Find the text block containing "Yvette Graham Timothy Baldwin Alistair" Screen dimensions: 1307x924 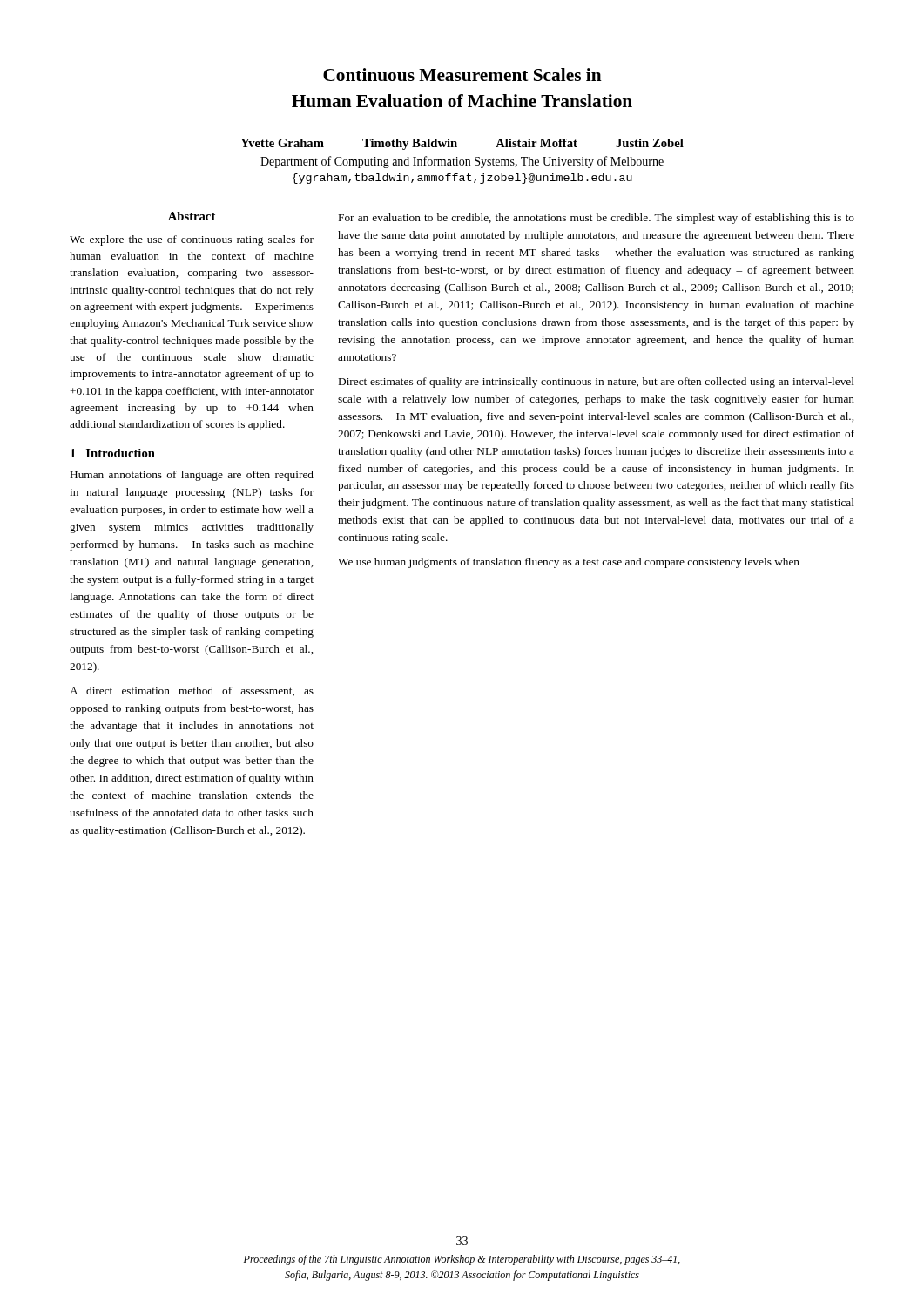pos(462,160)
